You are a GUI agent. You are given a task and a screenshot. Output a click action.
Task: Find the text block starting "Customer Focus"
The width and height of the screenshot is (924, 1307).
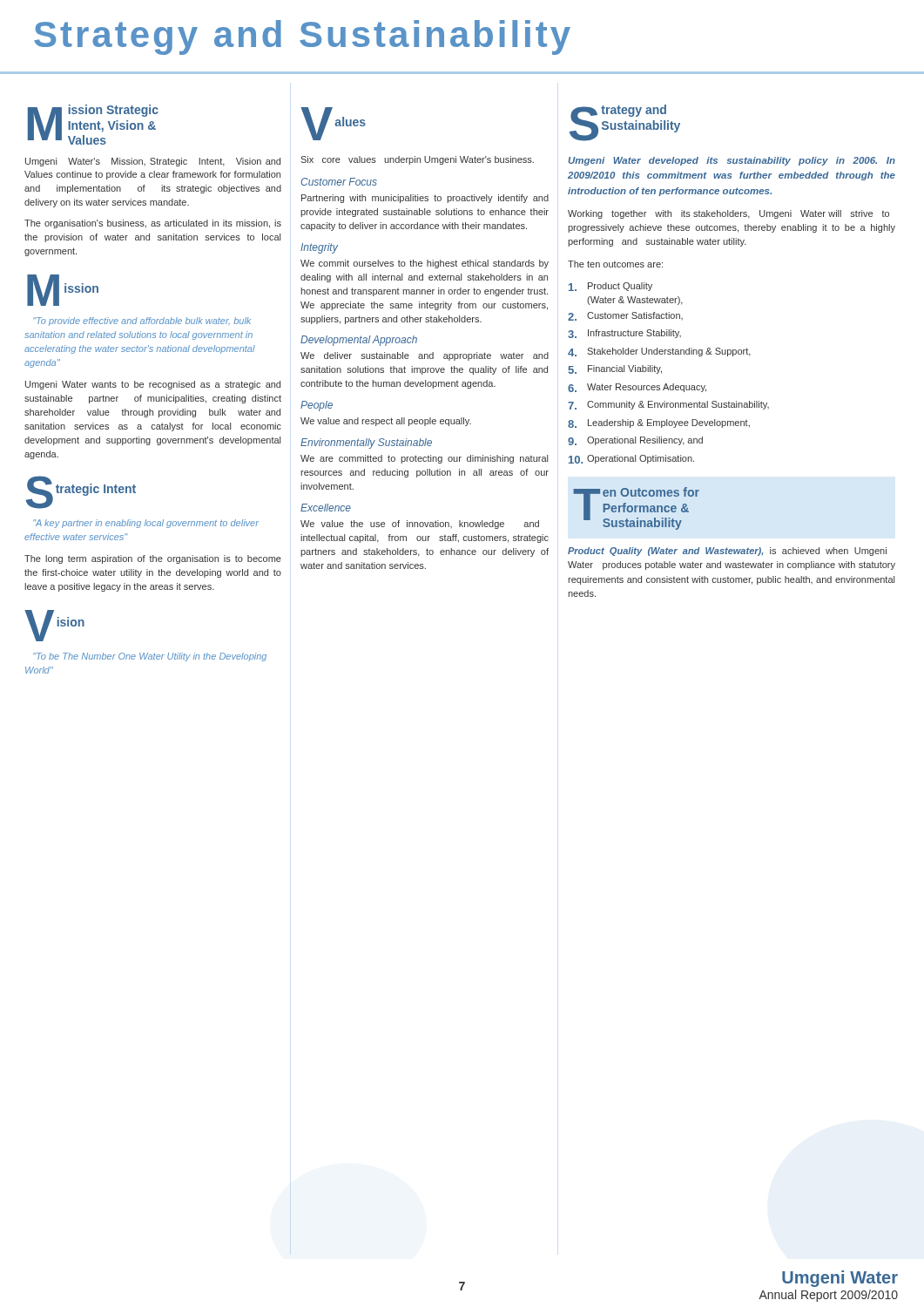pos(339,182)
